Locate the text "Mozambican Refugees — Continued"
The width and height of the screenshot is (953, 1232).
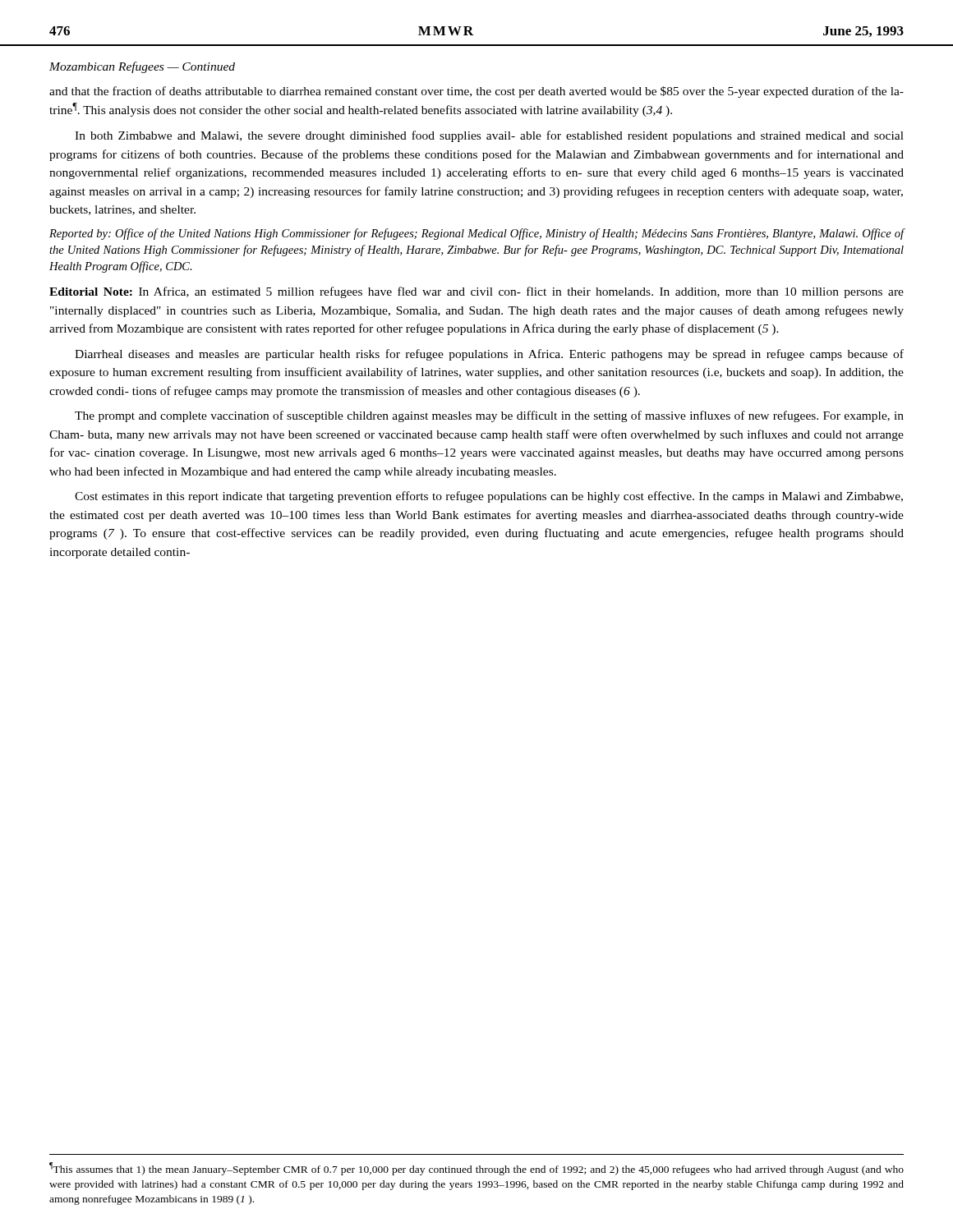[x=142, y=66]
